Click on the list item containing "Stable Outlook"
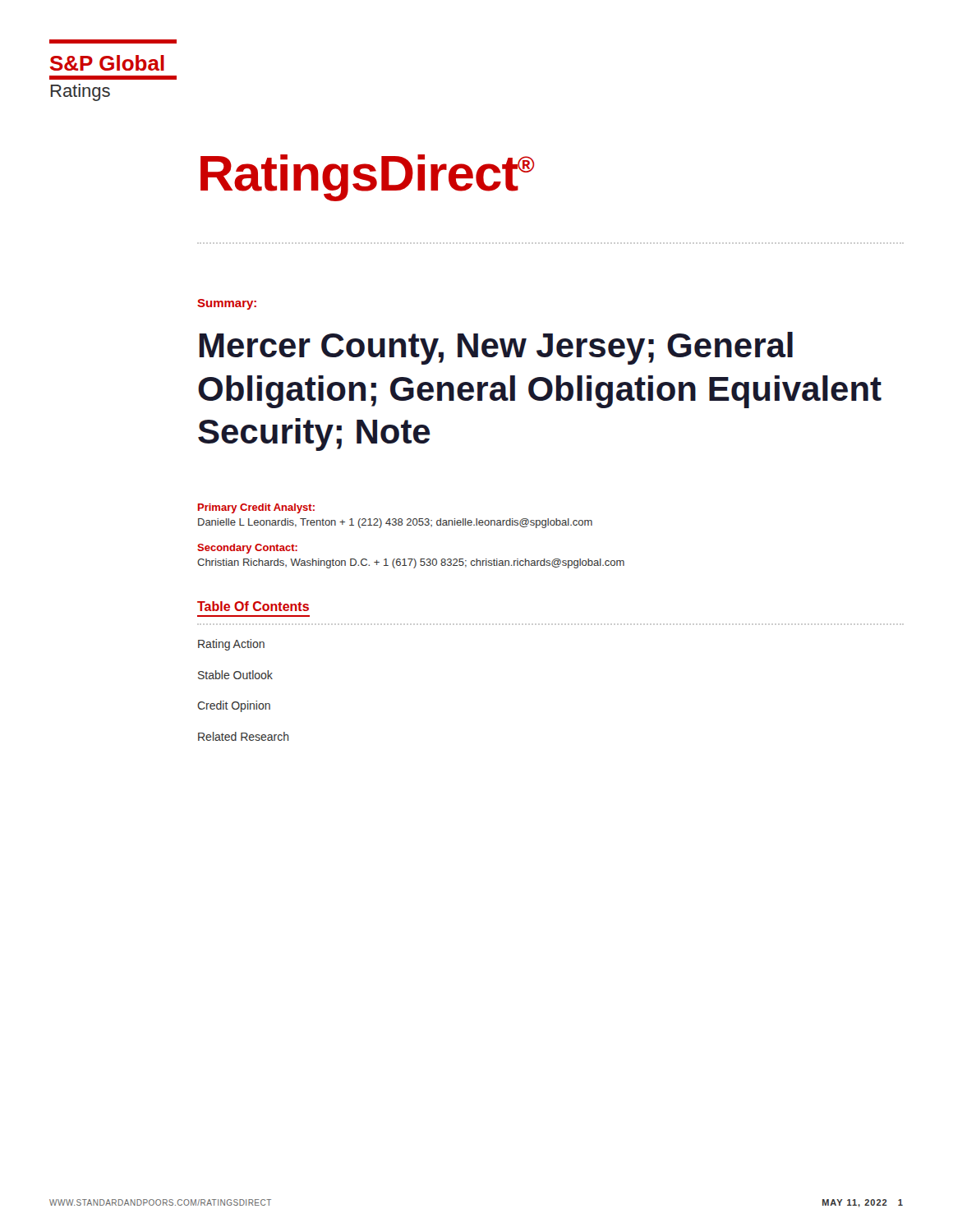The width and height of the screenshot is (953, 1232). (235, 675)
